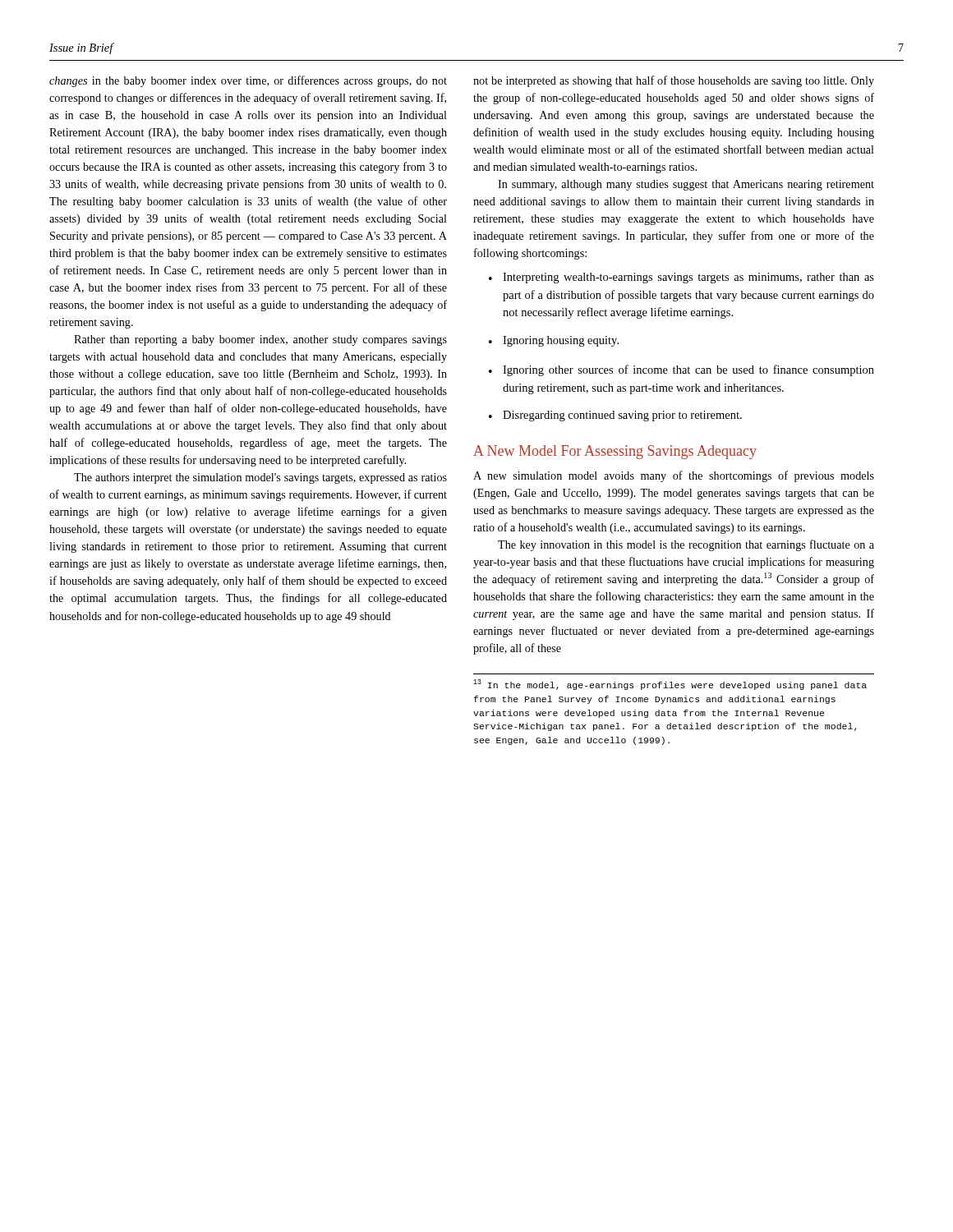953x1232 pixels.
Task: Find the element starting "changes in the baby boomer index"
Action: point(248,202)
